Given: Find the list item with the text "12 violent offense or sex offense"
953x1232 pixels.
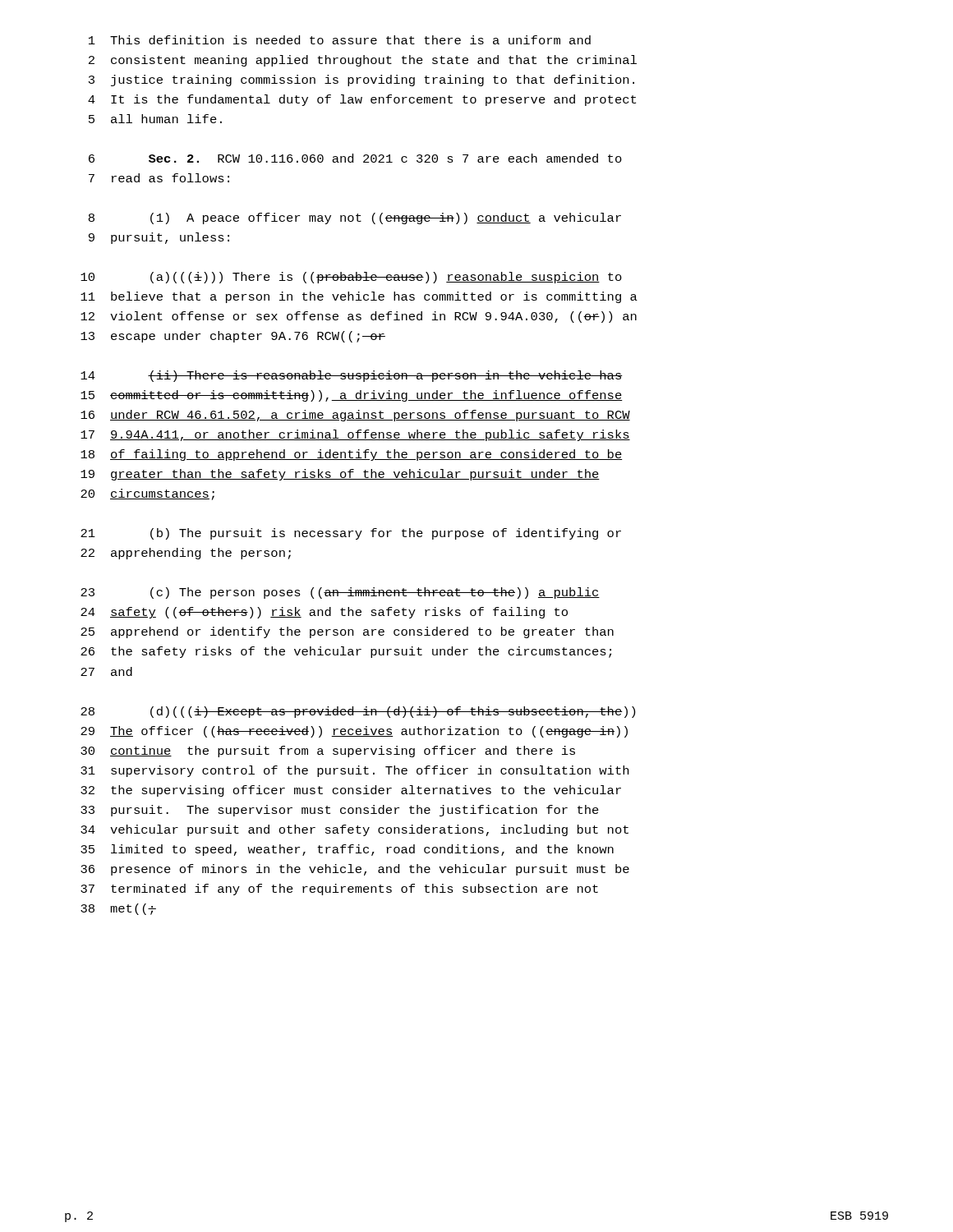Looking at the screenshot, I should pyautogui.click(x=476, y=317).
